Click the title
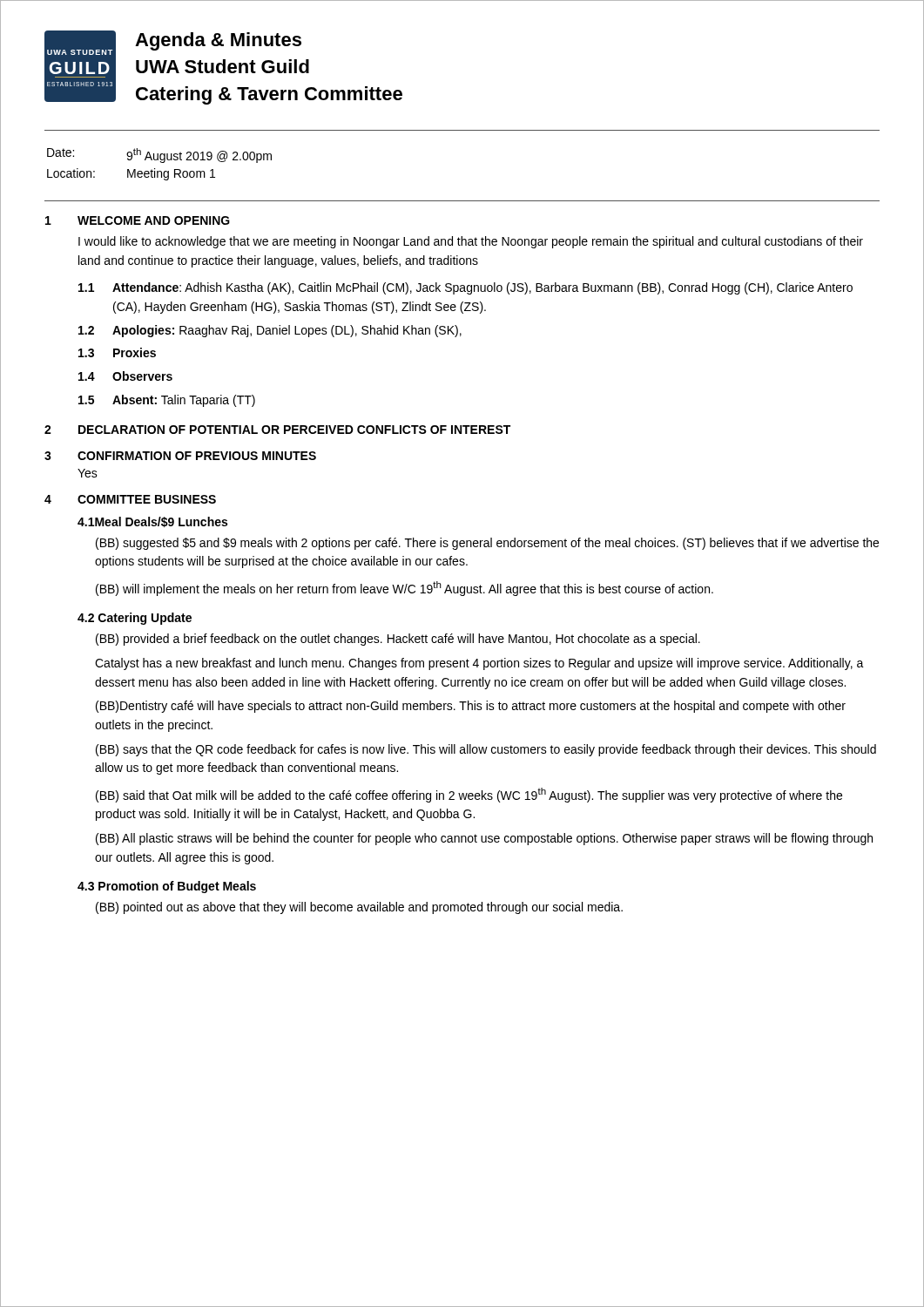Viewport: 924px width, 1307px height. pos(224,67)
